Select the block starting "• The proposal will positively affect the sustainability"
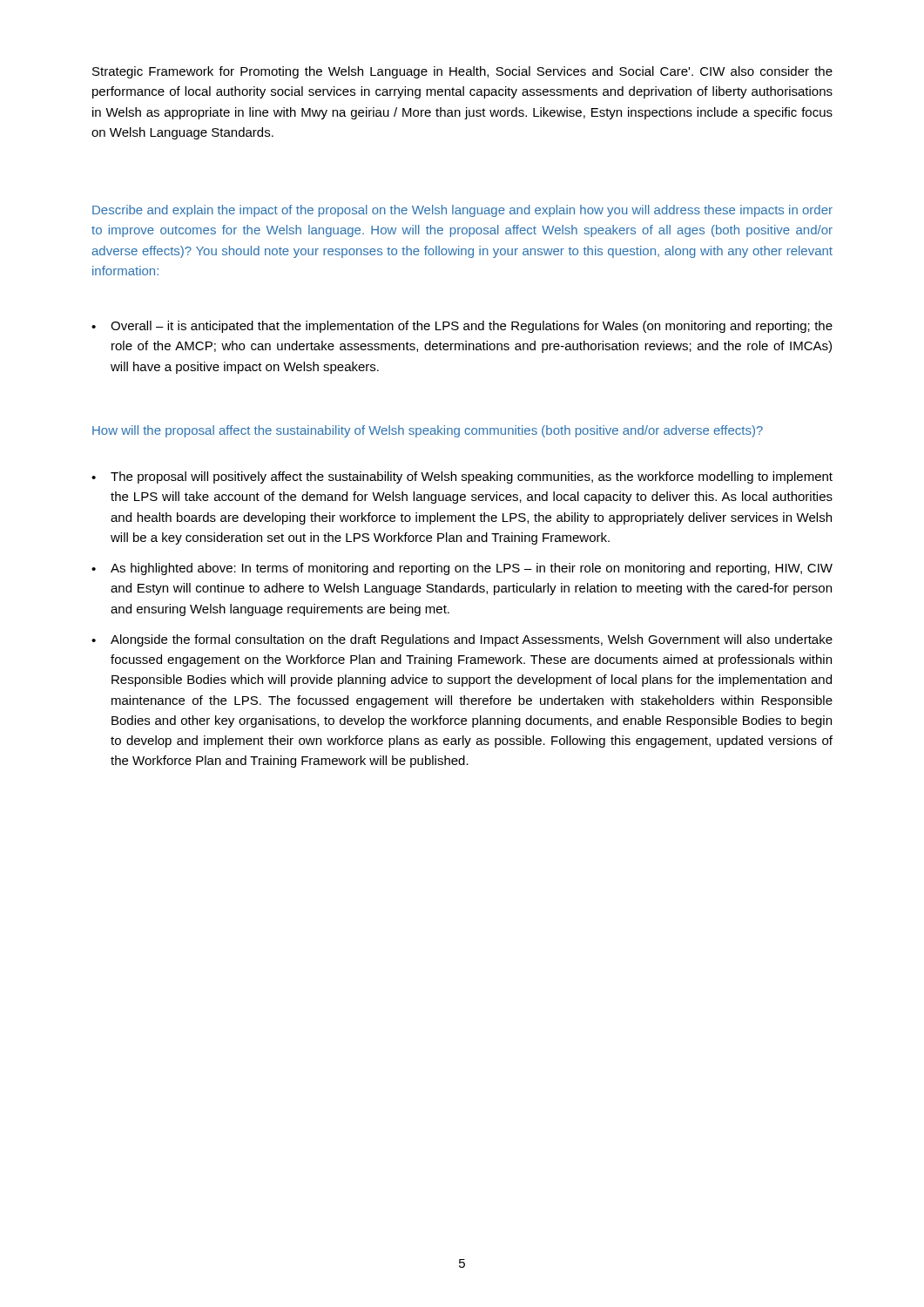Image resolution: width=924 pixels, height=1307 pixels. coord(462,507)
